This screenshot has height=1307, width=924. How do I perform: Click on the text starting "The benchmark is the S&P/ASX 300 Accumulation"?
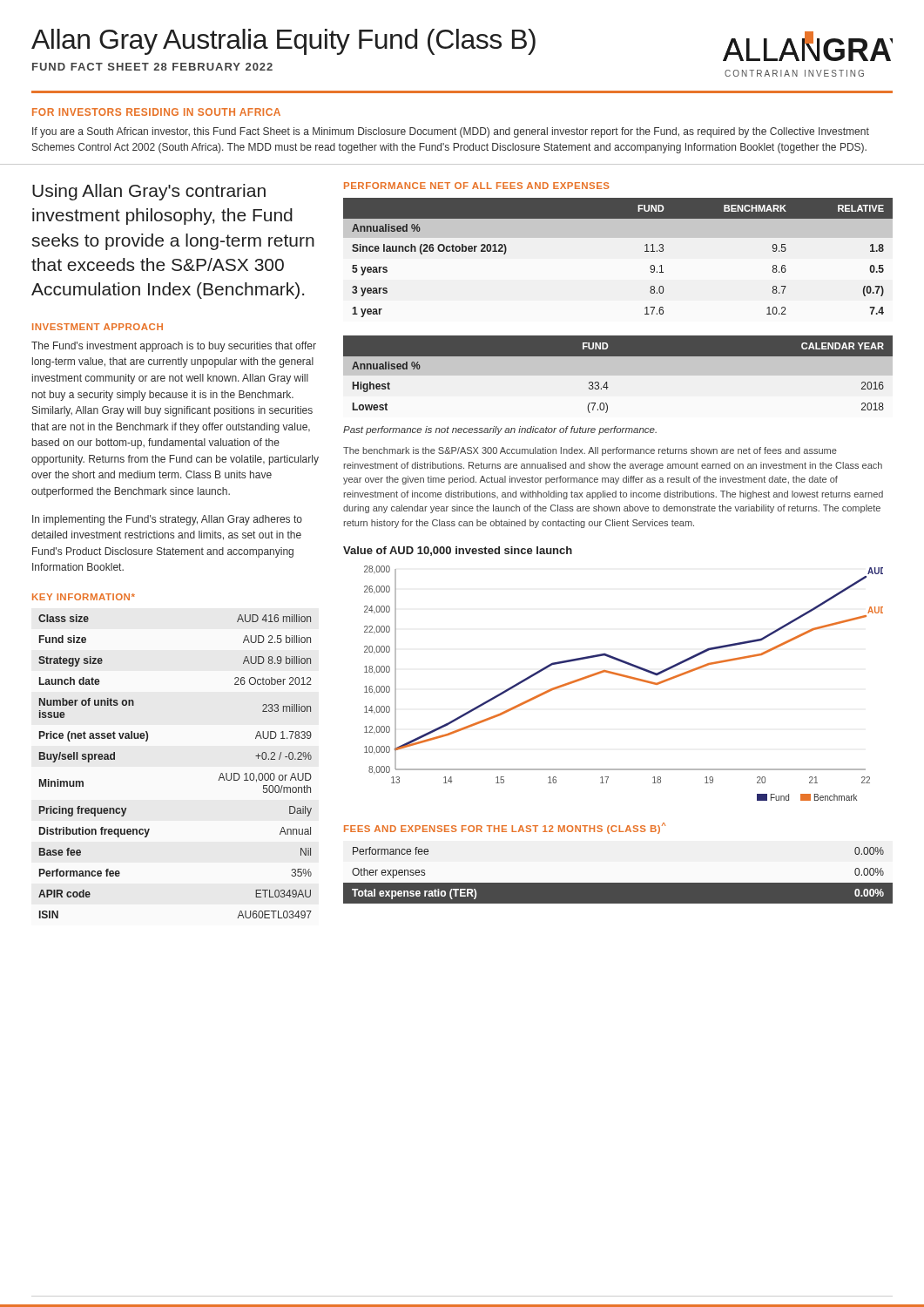[x=613, y=486]
